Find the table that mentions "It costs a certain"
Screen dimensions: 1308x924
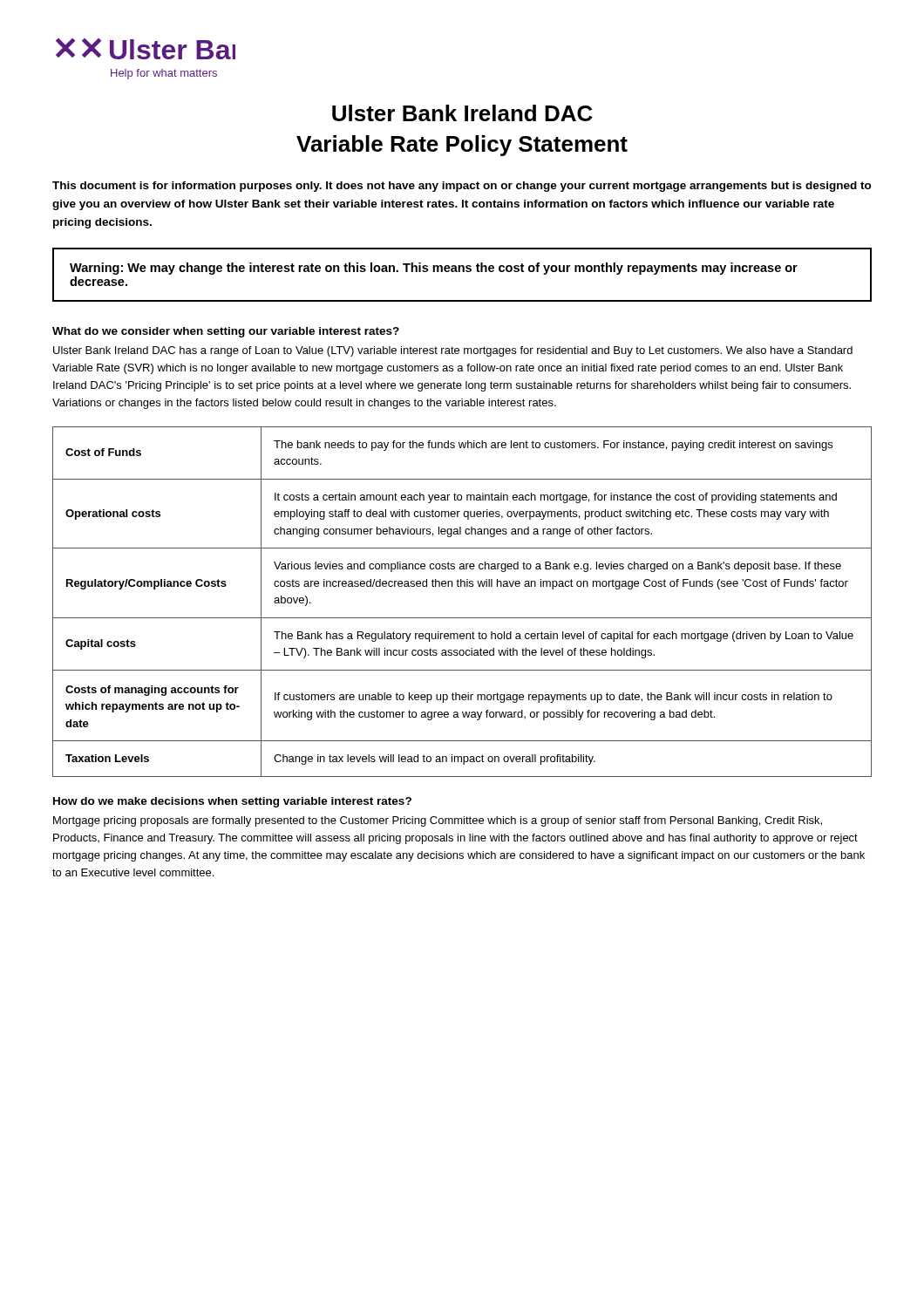click(462, 601)
